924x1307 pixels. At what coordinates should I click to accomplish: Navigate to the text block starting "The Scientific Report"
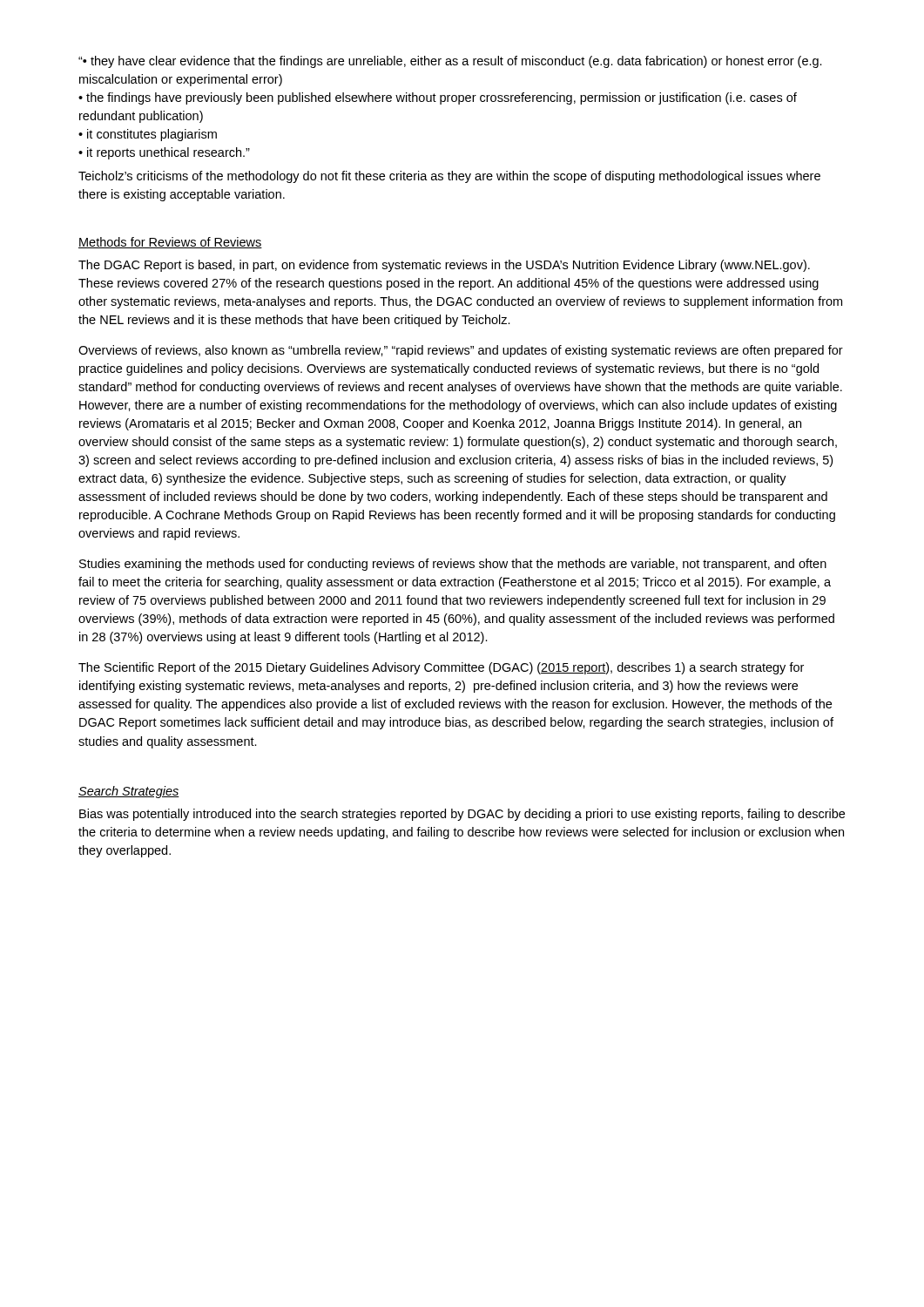coord(462,705)
